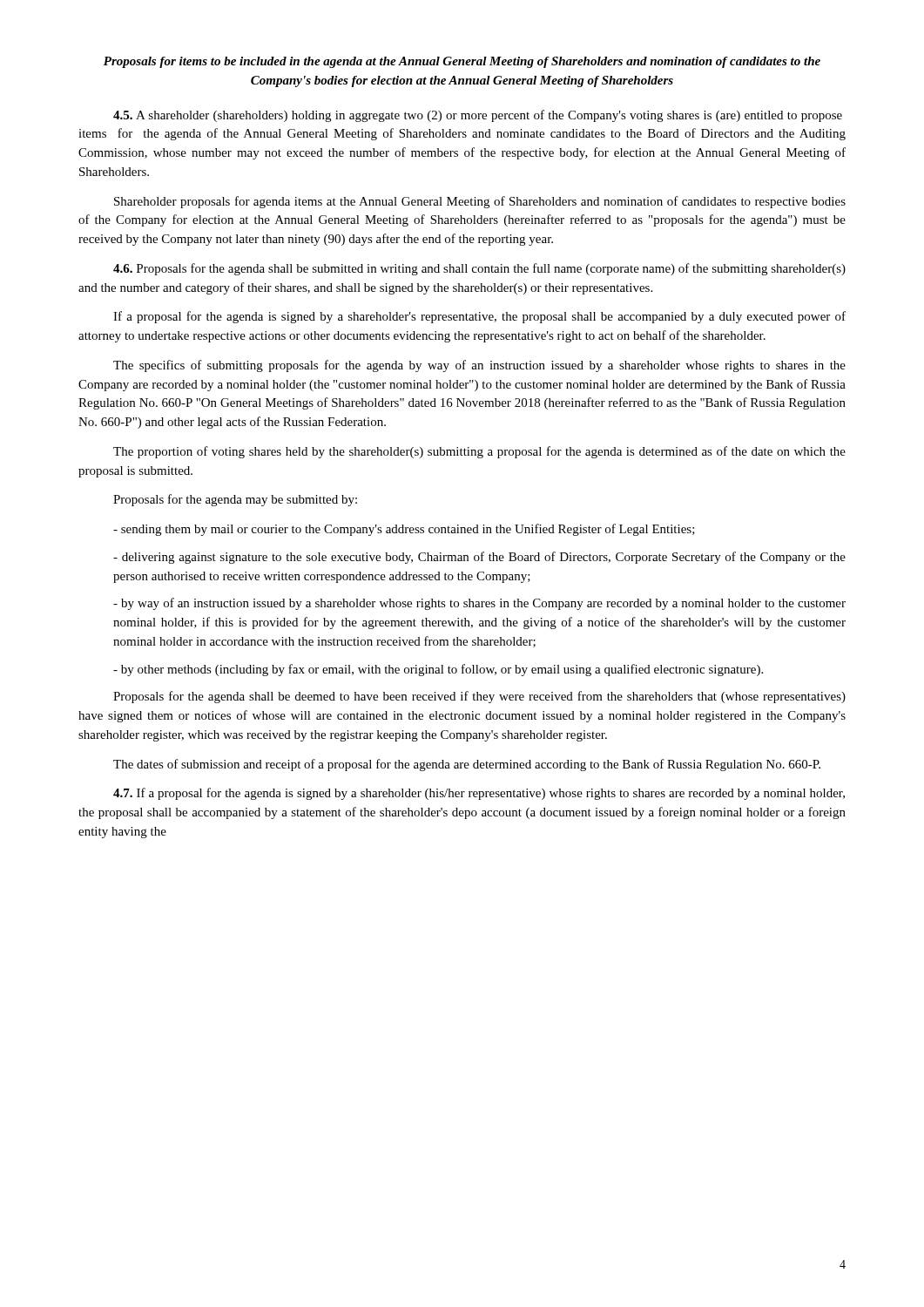
Task: Locate the block of text that opens with "Proposals for the agenda may be submitted"
Action: [236, 499]
